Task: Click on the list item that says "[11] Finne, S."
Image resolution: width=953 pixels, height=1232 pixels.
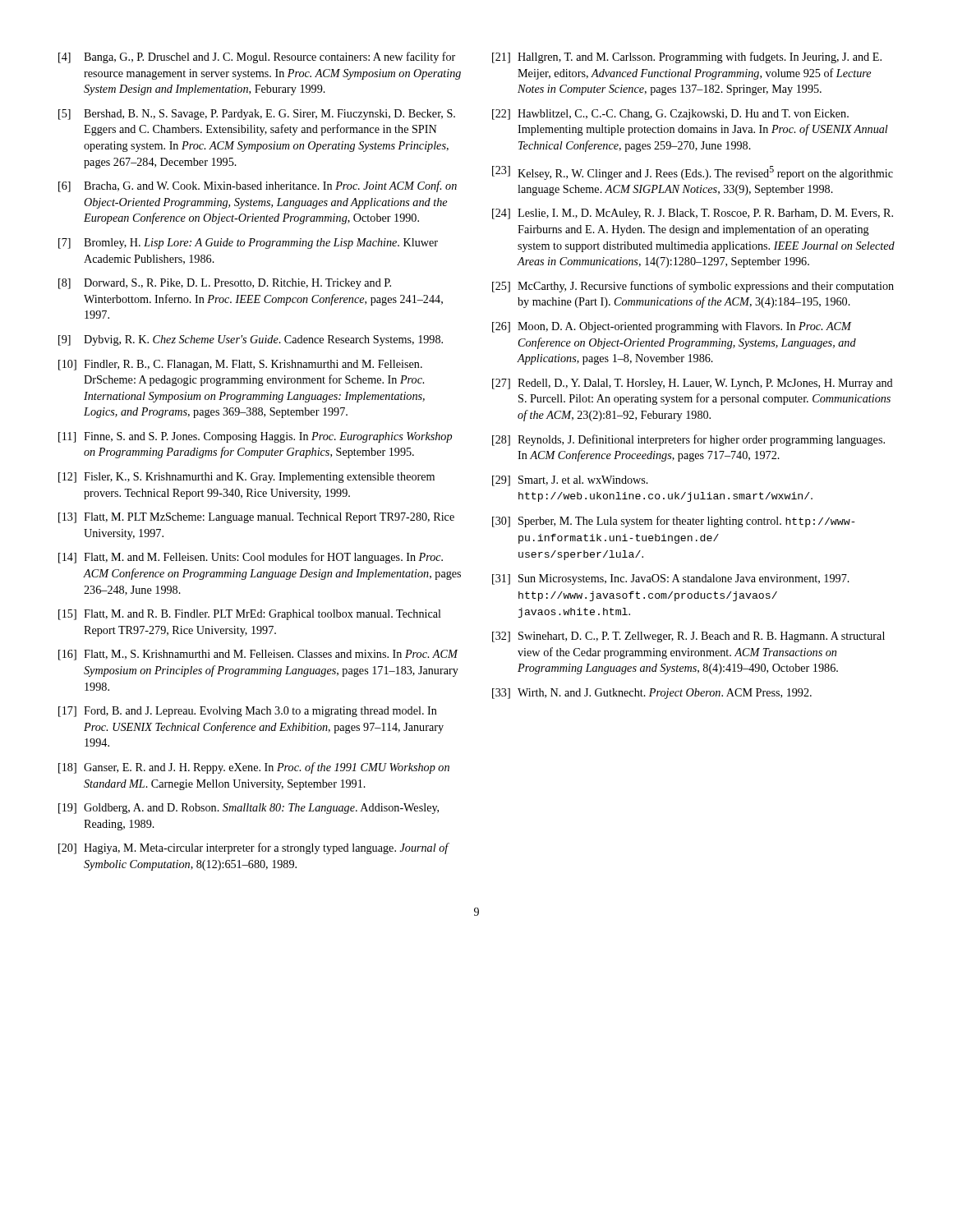Action: (260, 445)
